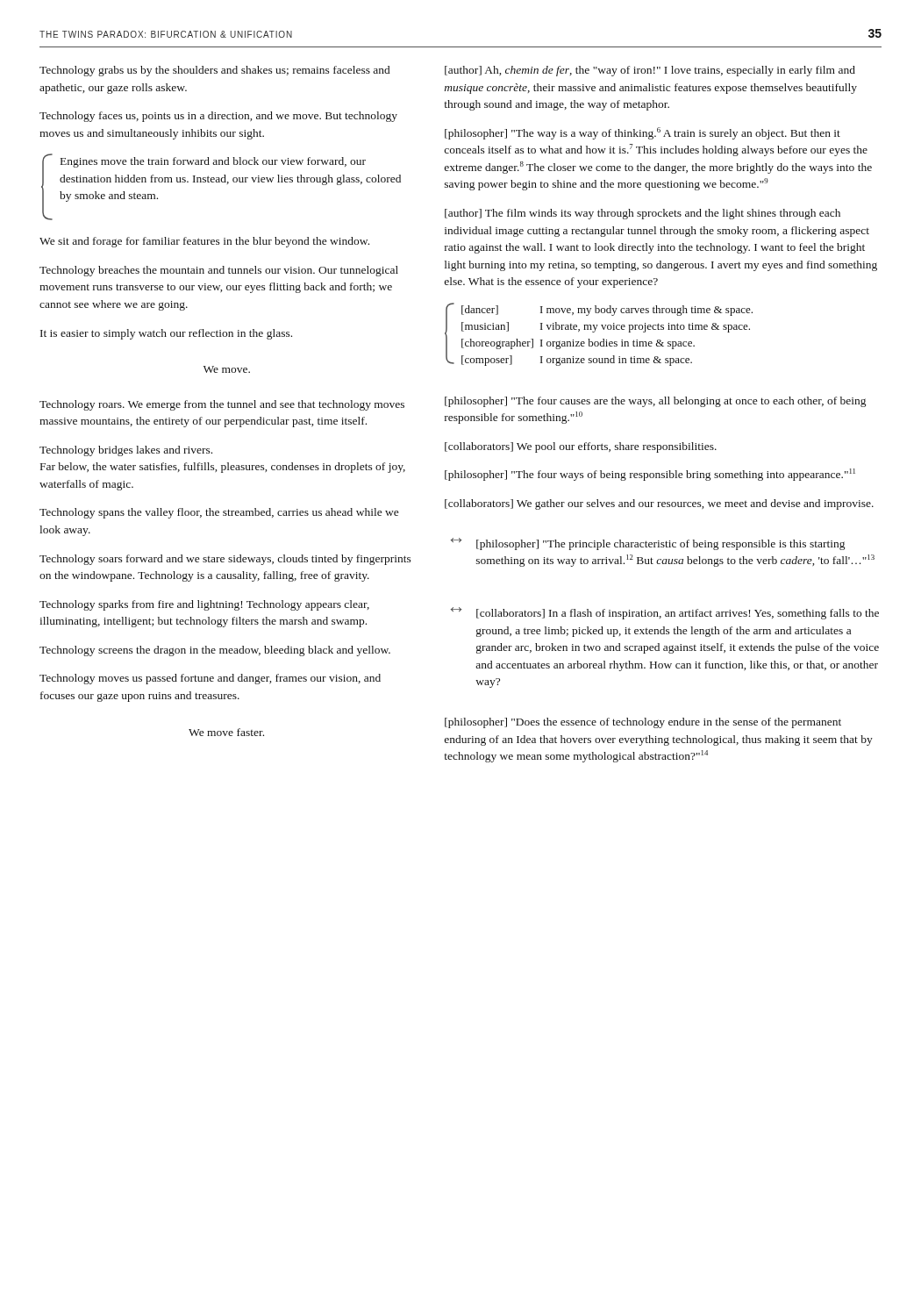Locate the table with the text "I move, my body"

pos(610,341)
